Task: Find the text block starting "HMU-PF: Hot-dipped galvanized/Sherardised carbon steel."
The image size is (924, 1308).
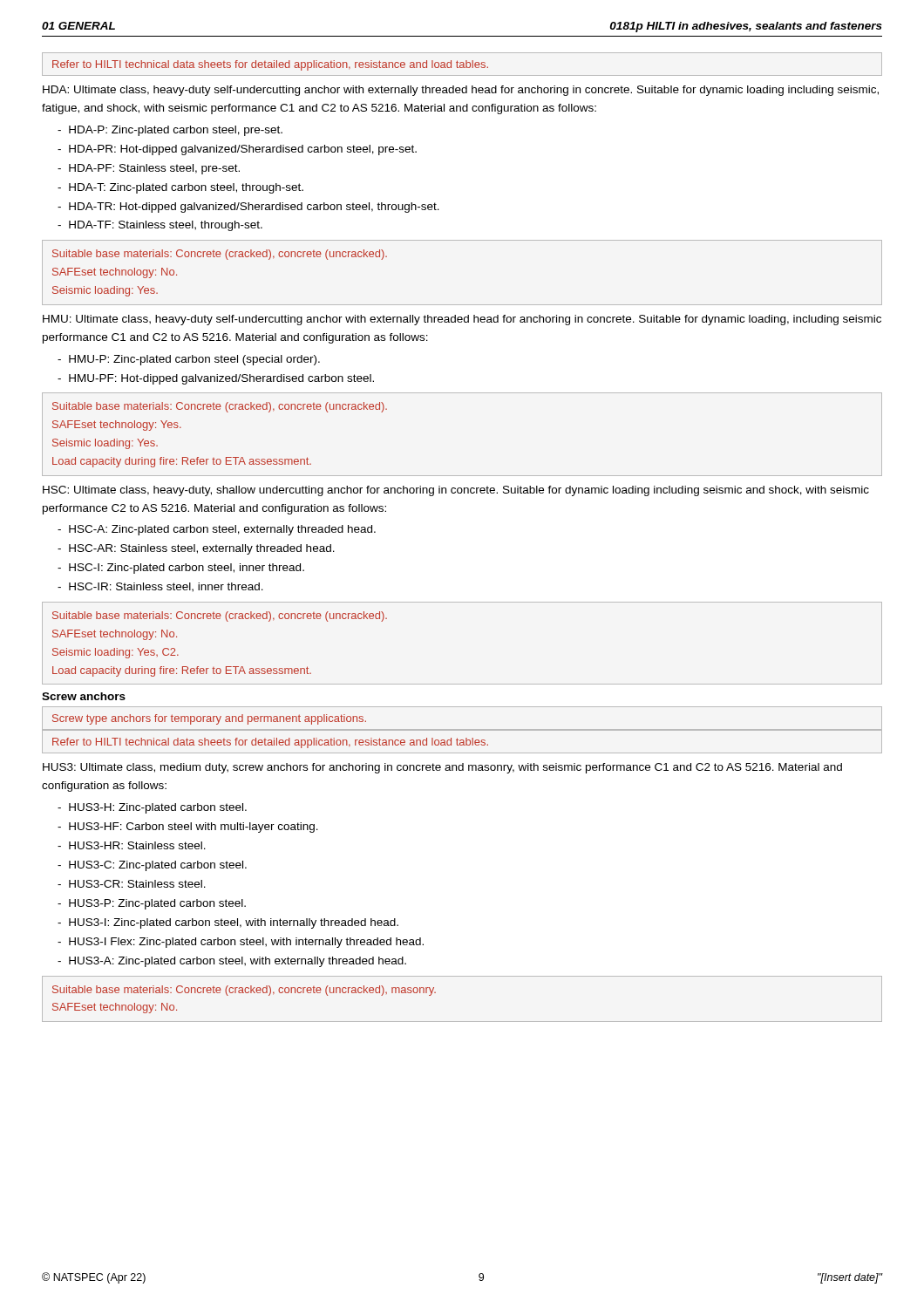Action: (216, 378)
